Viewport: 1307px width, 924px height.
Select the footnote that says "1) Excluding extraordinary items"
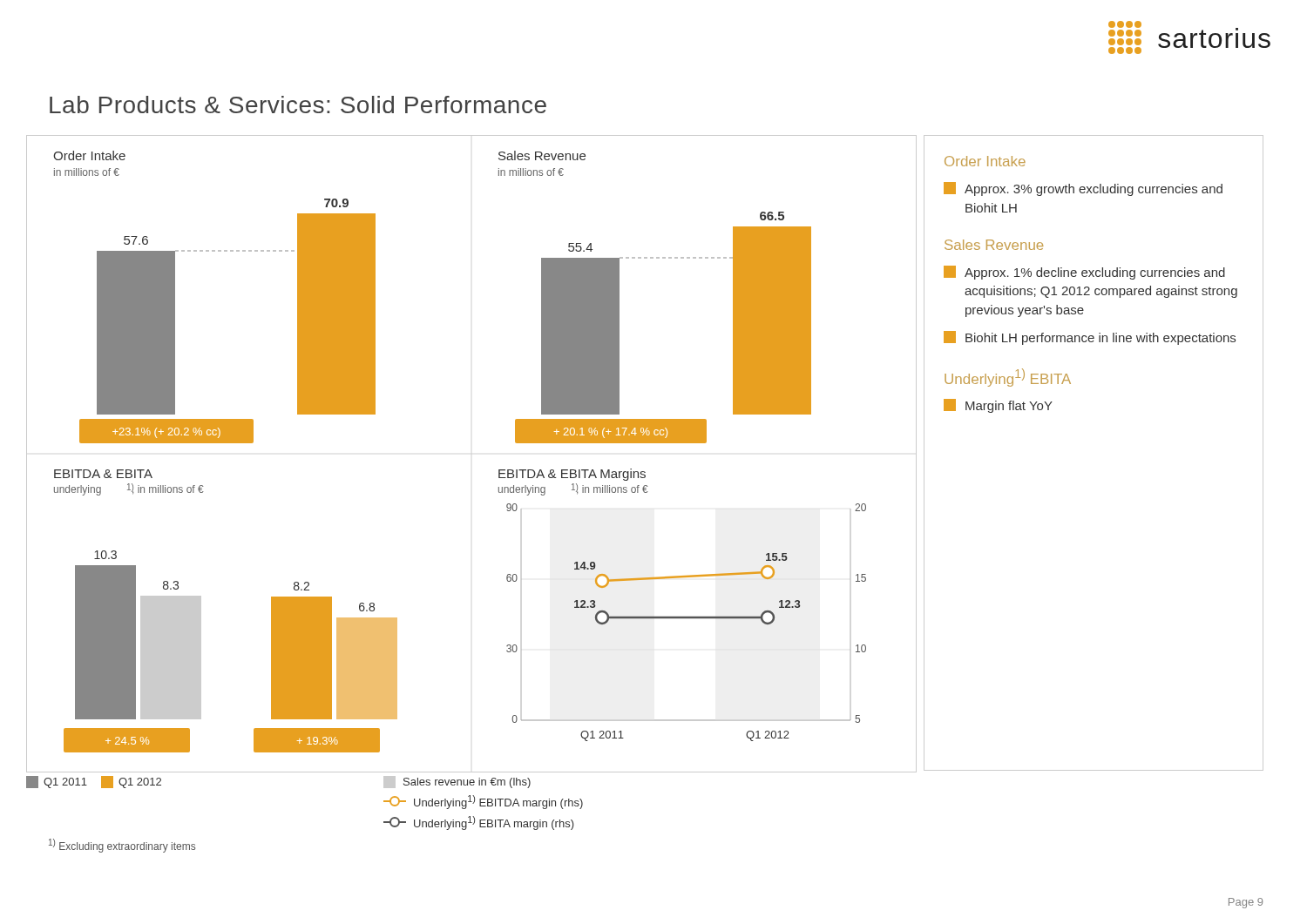(x=122, y=845)
